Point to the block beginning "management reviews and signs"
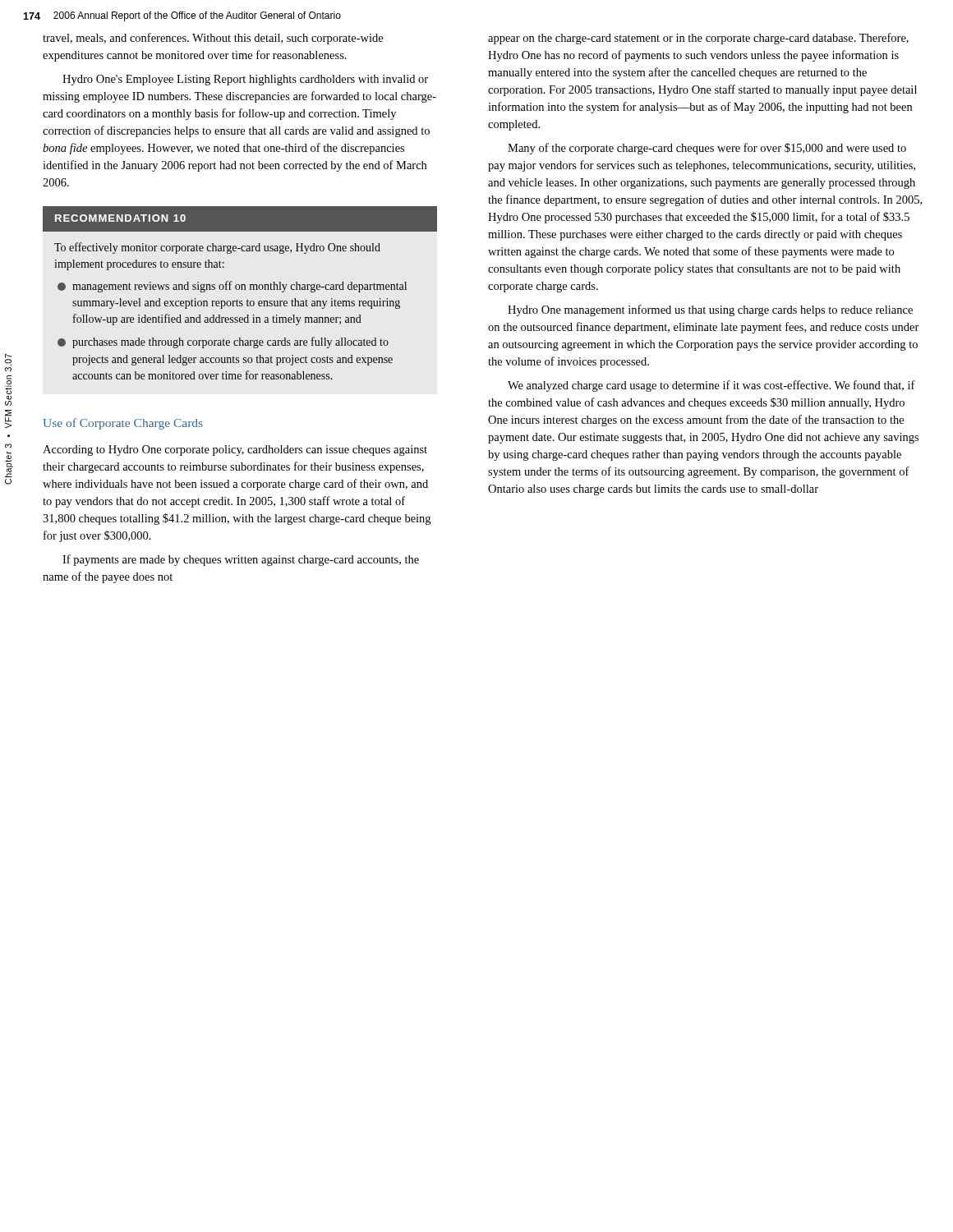This screenshot has height=1232, width=953. click(x=242, y=303)
